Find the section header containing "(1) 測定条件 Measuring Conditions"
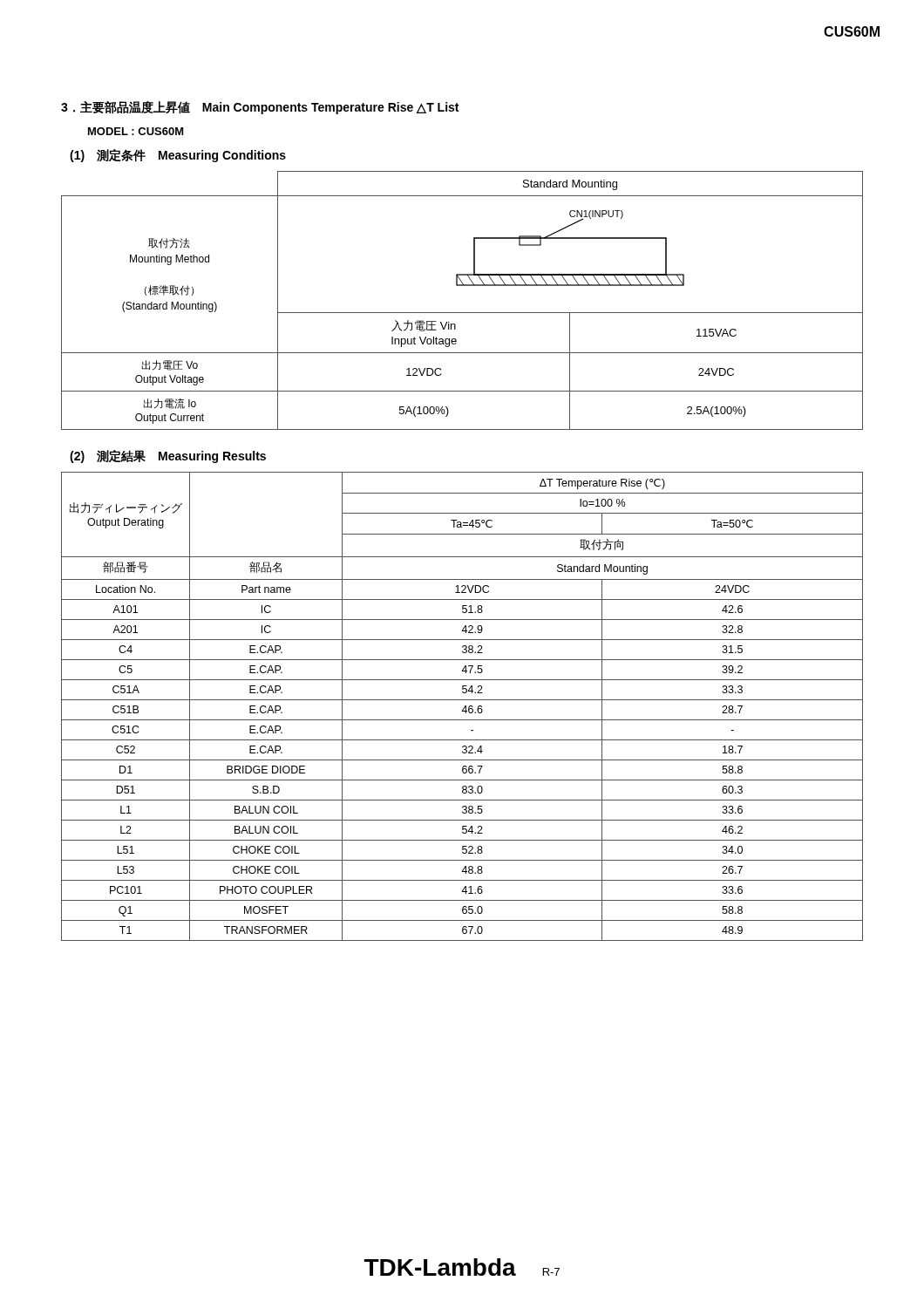 [x=178, y=155]
